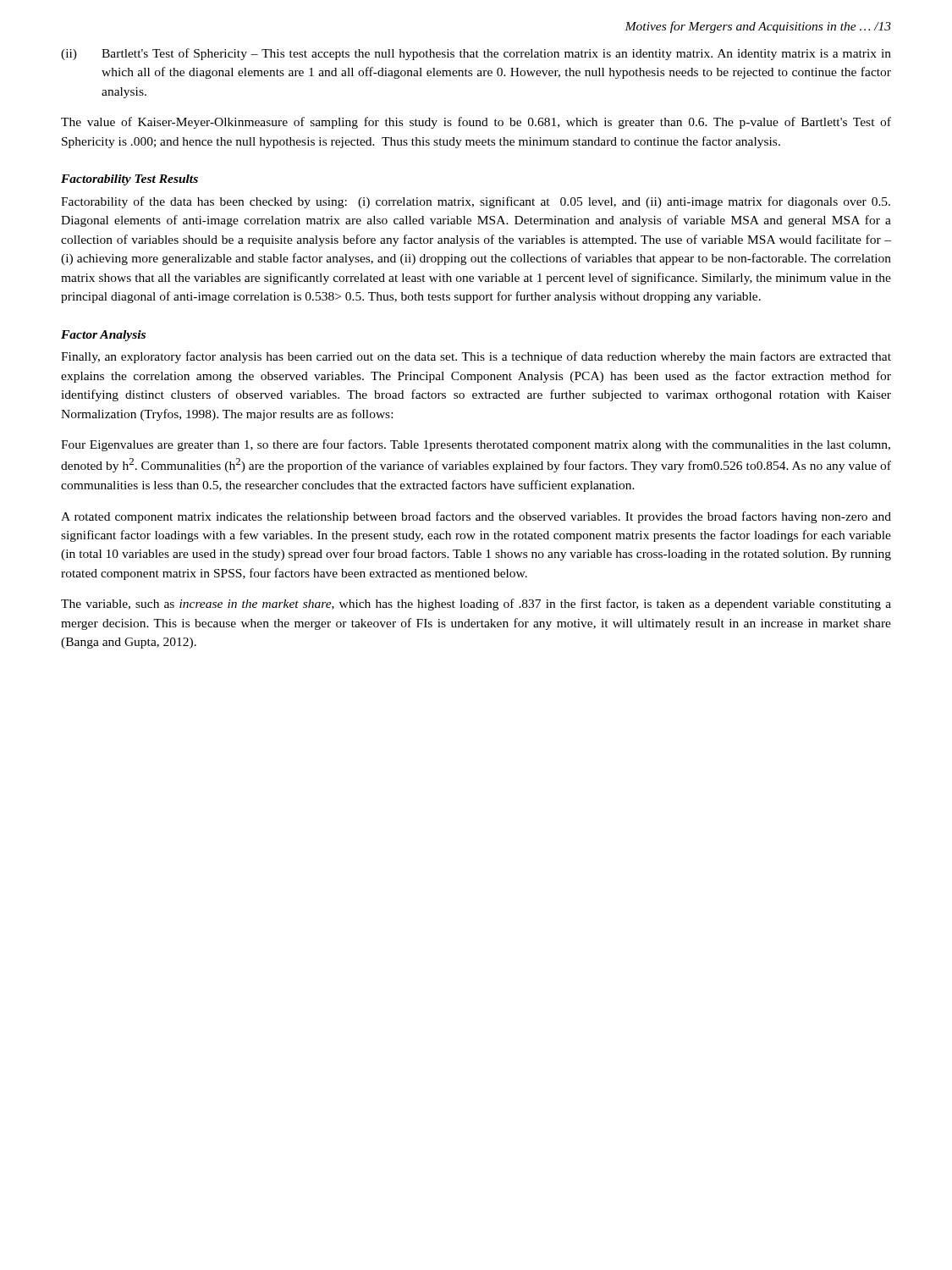Select the element starting "Factorability of the data has"
Viewport: 952px width, 1270px height.
pos(476,248)
